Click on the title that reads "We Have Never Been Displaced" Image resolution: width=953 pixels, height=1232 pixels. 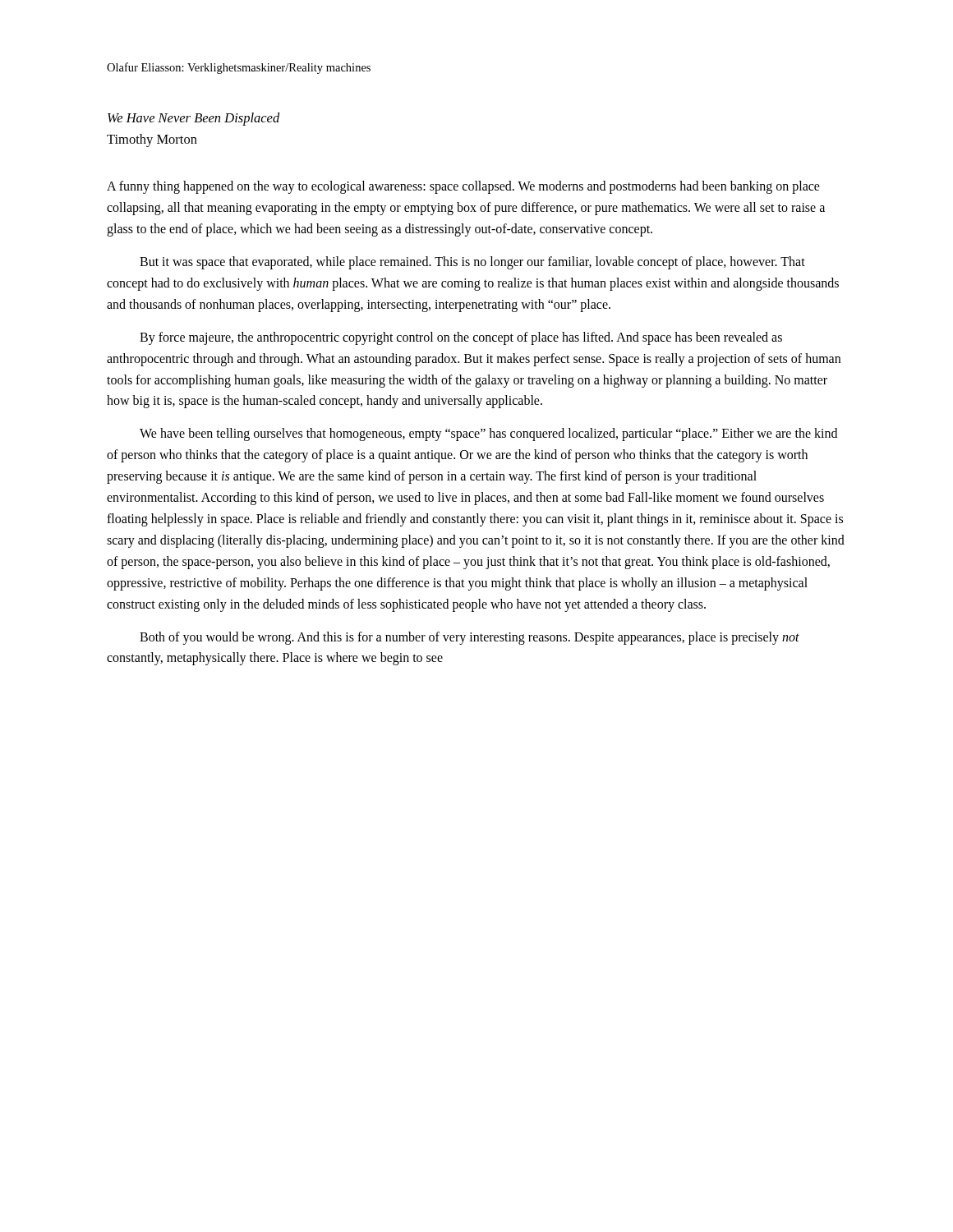(194, 119)
